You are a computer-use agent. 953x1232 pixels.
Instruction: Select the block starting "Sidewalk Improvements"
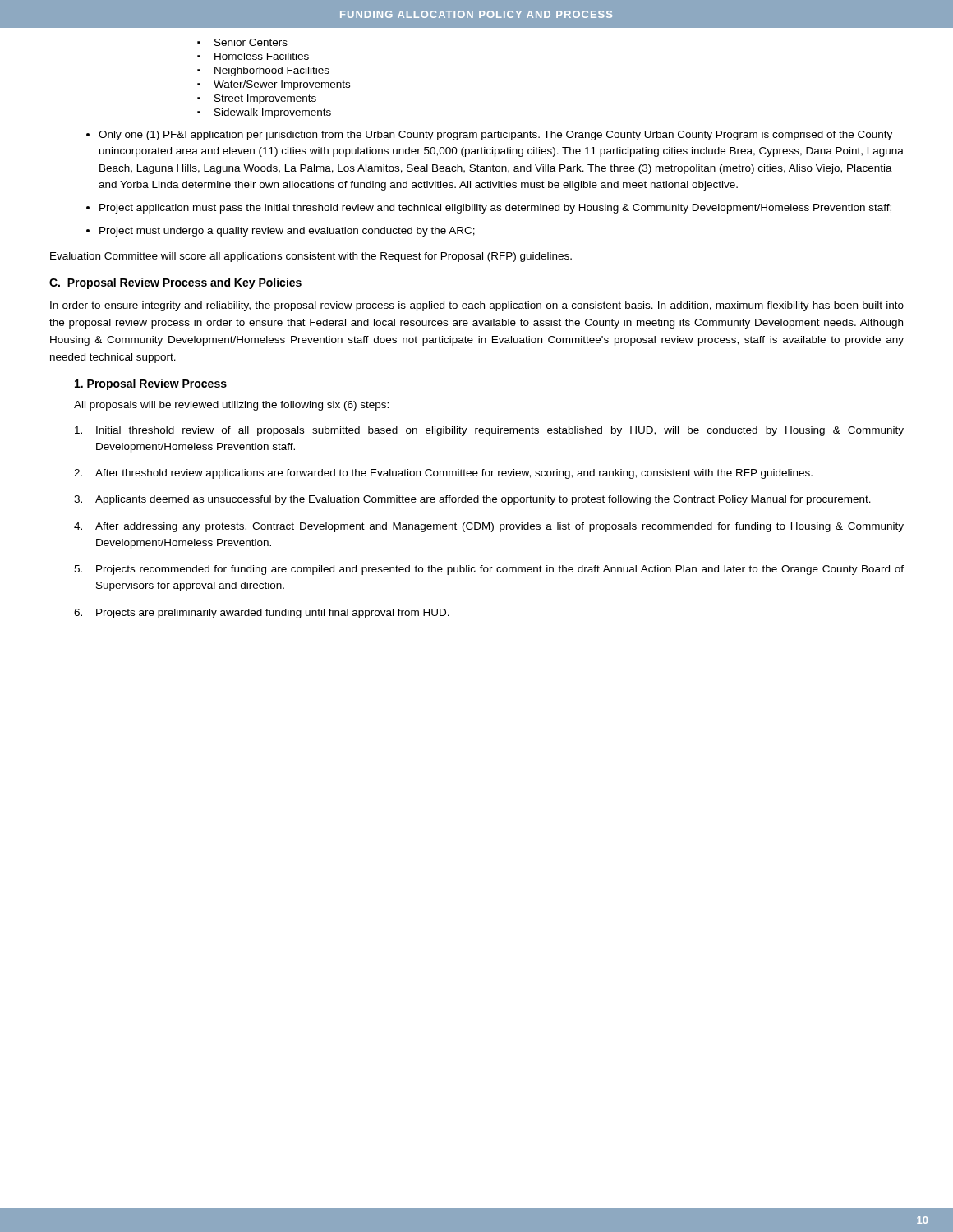[x=272, y=112]
